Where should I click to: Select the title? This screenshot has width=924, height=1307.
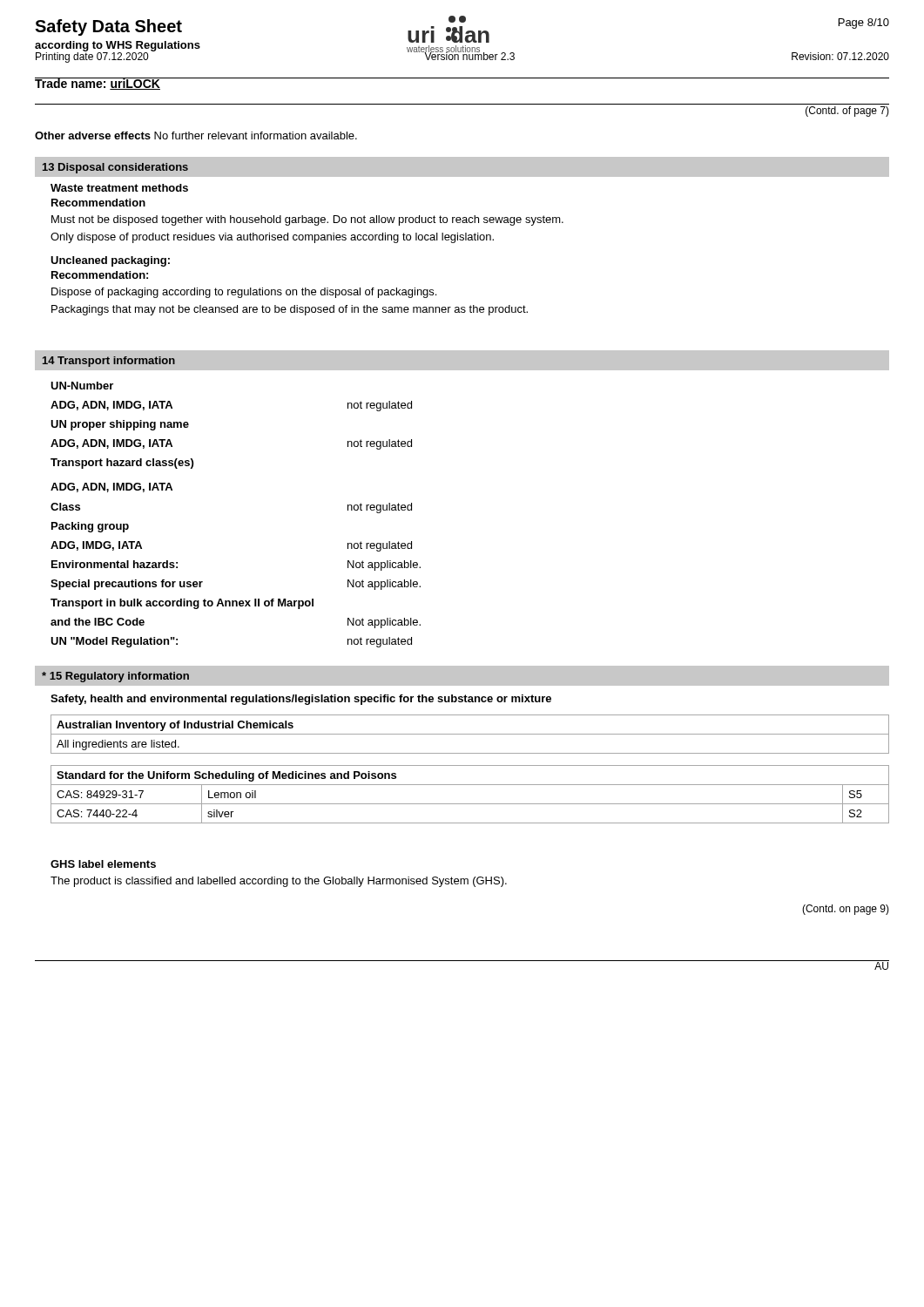point(98,84)
